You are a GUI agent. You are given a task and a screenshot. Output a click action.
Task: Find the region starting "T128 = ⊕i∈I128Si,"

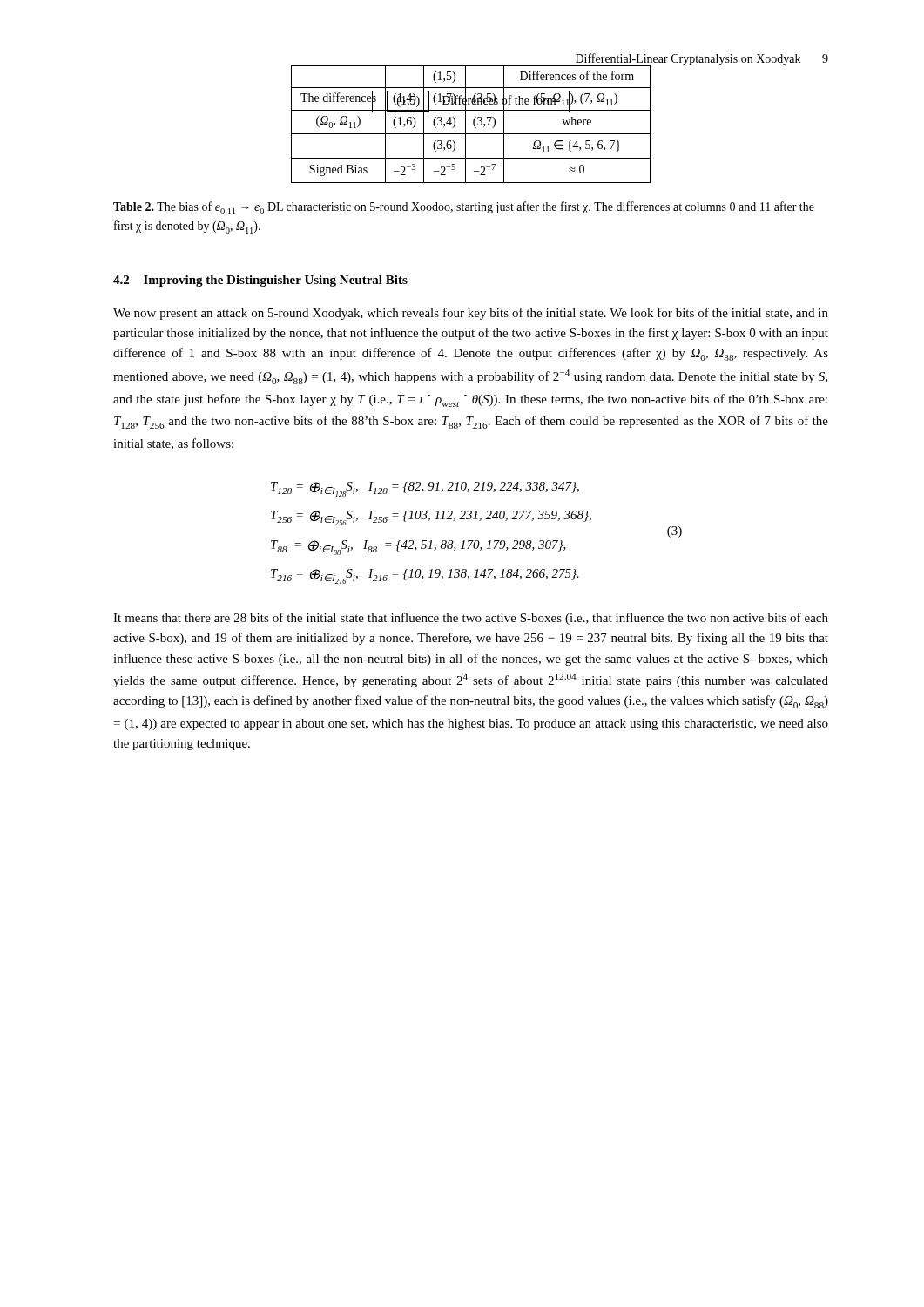(x=476, y=531)
